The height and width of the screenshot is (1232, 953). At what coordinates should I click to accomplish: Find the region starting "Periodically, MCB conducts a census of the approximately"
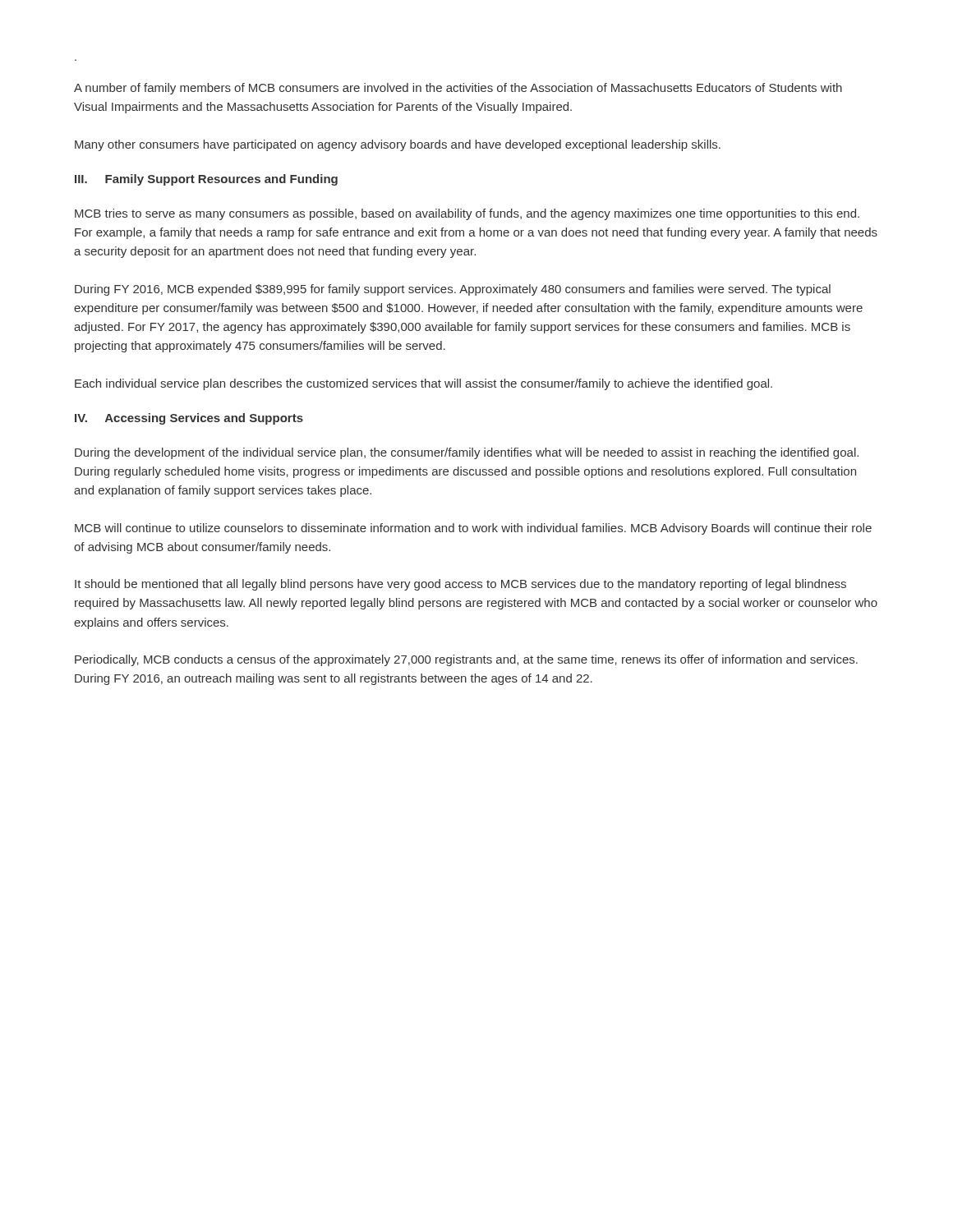click(466, 668)
